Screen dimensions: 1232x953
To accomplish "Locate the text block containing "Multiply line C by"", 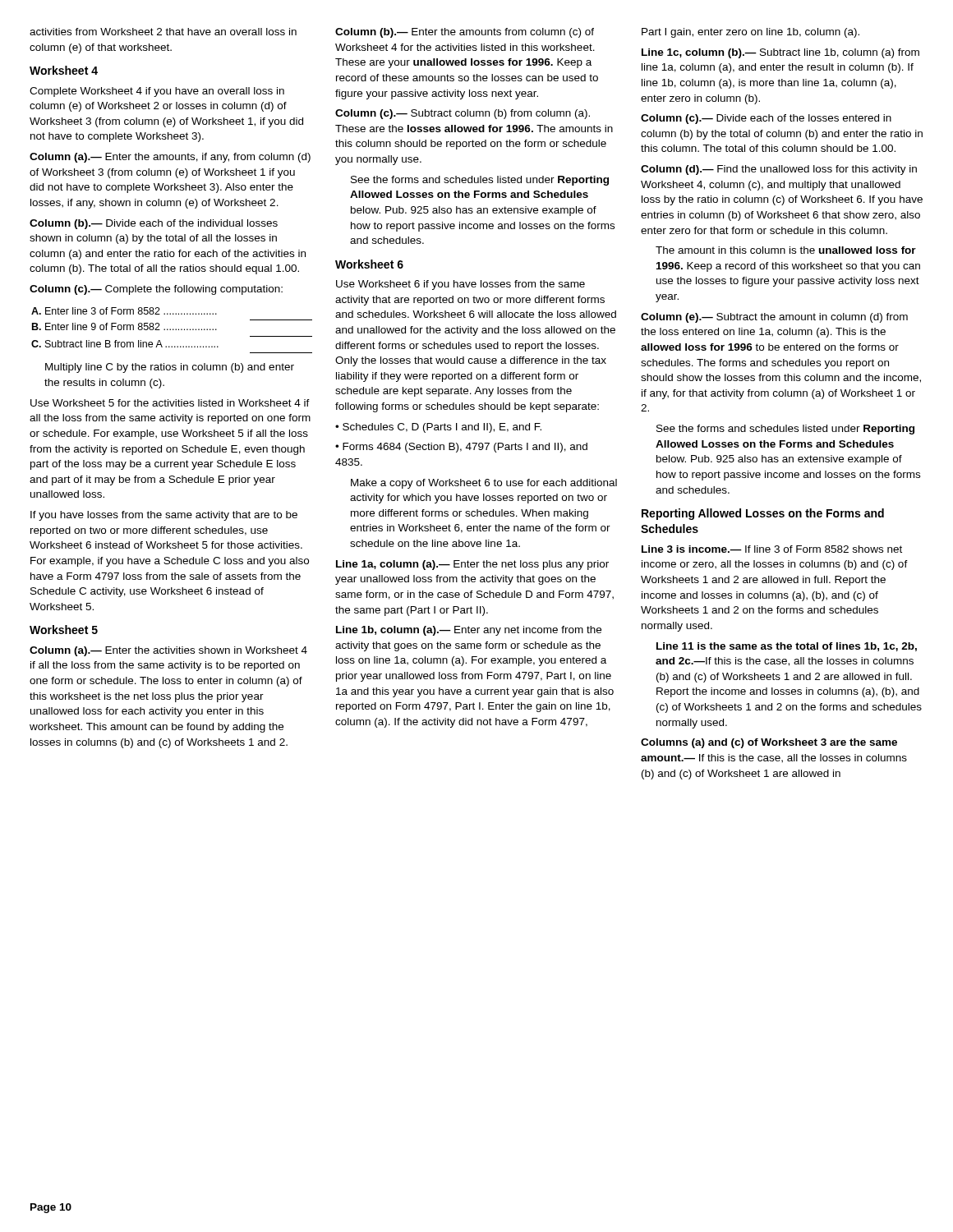I will coord(169,375).
